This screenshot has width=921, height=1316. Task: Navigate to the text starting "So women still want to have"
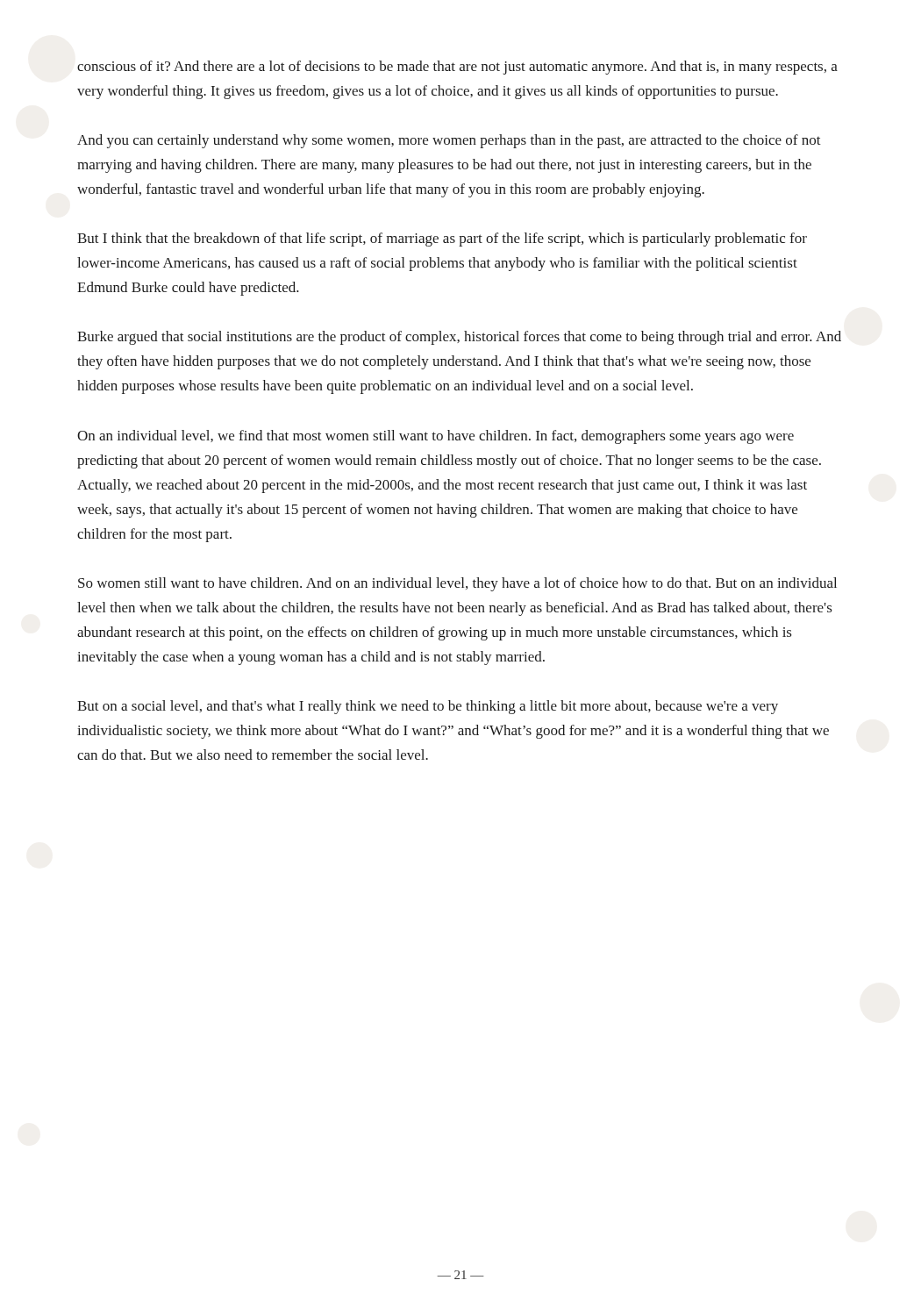point(457,620)
